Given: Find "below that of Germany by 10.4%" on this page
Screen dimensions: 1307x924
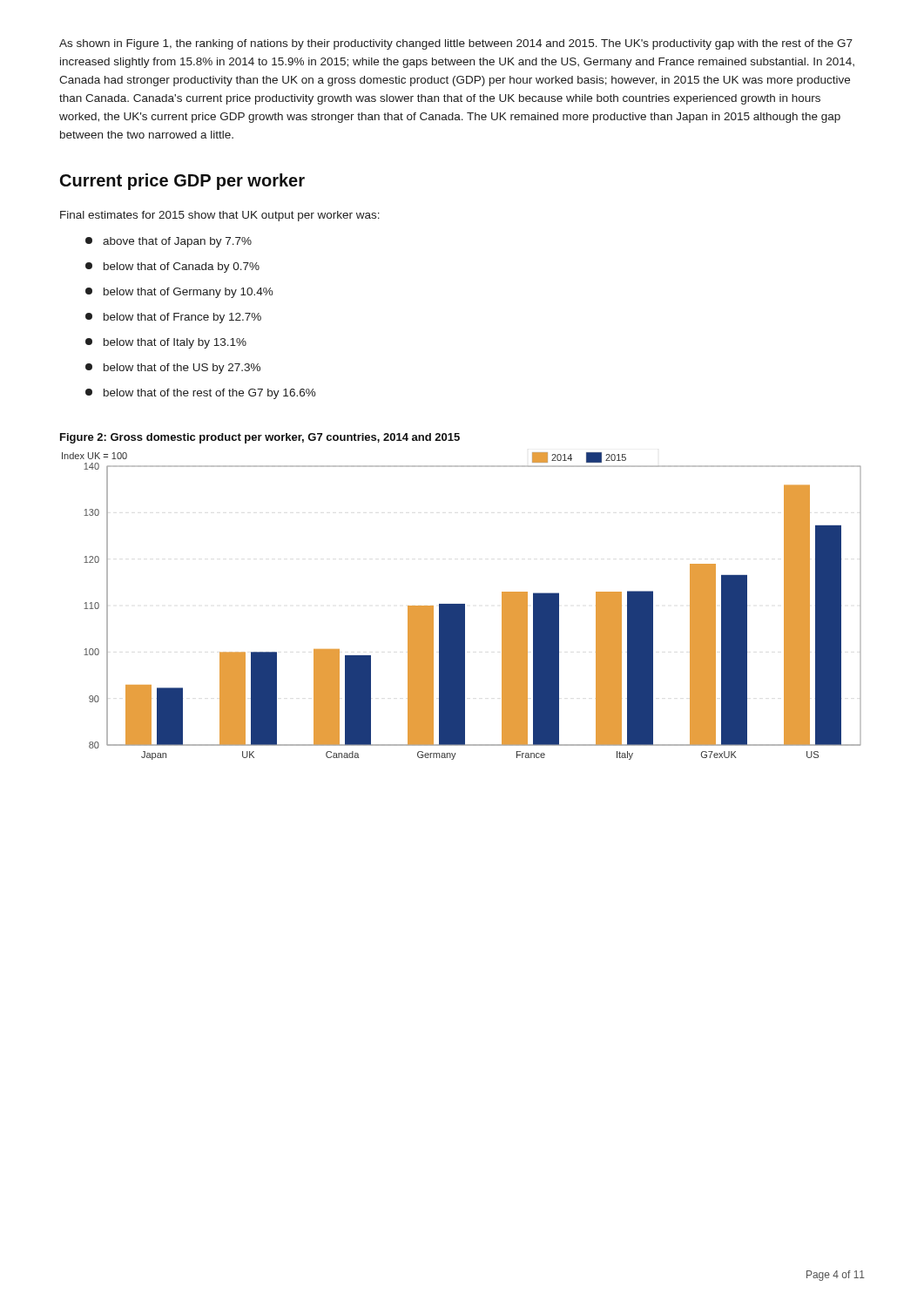Looking at the screenshot, I should pos(179,293).
